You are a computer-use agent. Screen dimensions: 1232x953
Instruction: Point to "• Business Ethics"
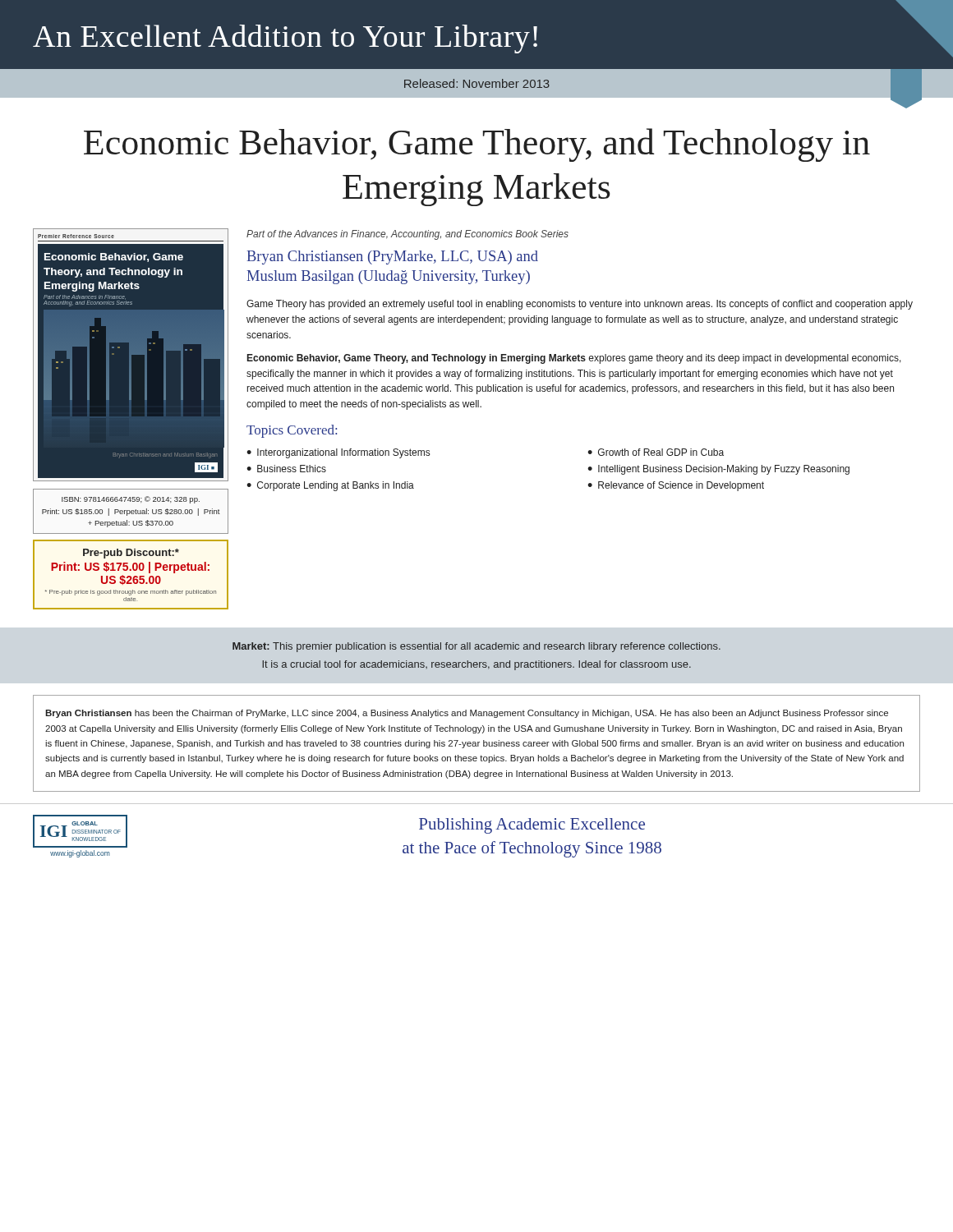pyautogui.click(x=286, y=469)
